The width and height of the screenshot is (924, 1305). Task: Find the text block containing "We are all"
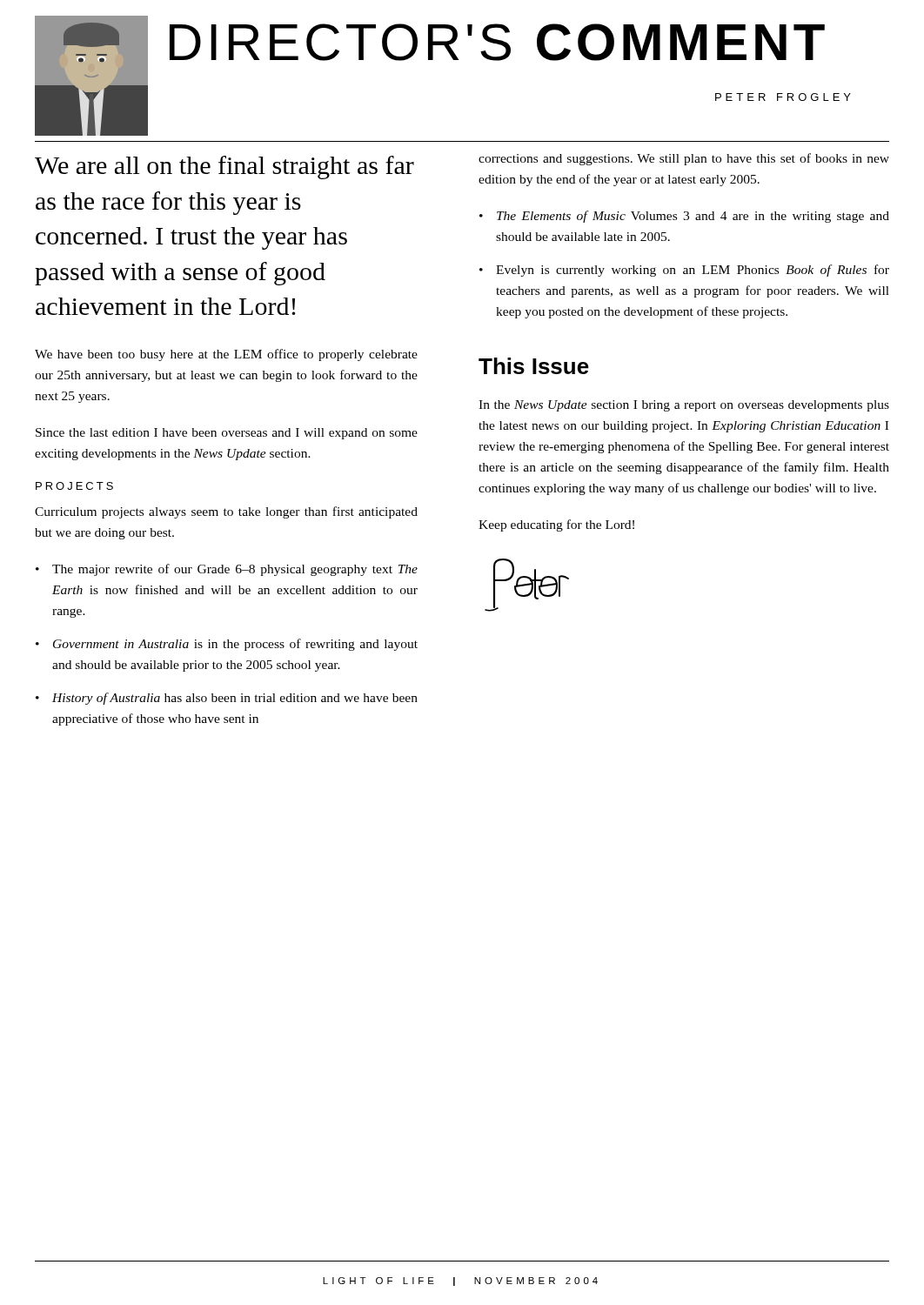(224, 235)
